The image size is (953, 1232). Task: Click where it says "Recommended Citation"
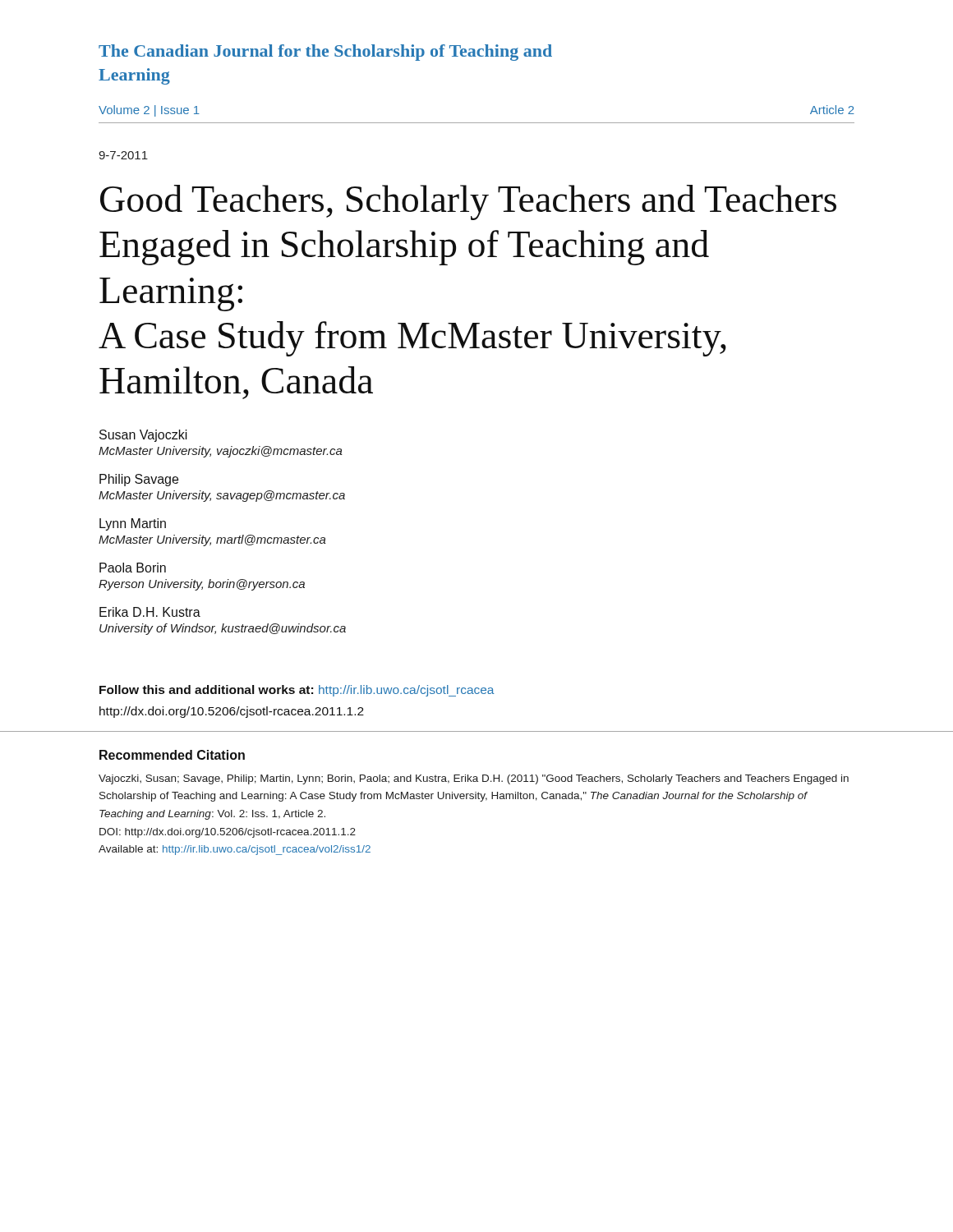[x=172, y=755]
